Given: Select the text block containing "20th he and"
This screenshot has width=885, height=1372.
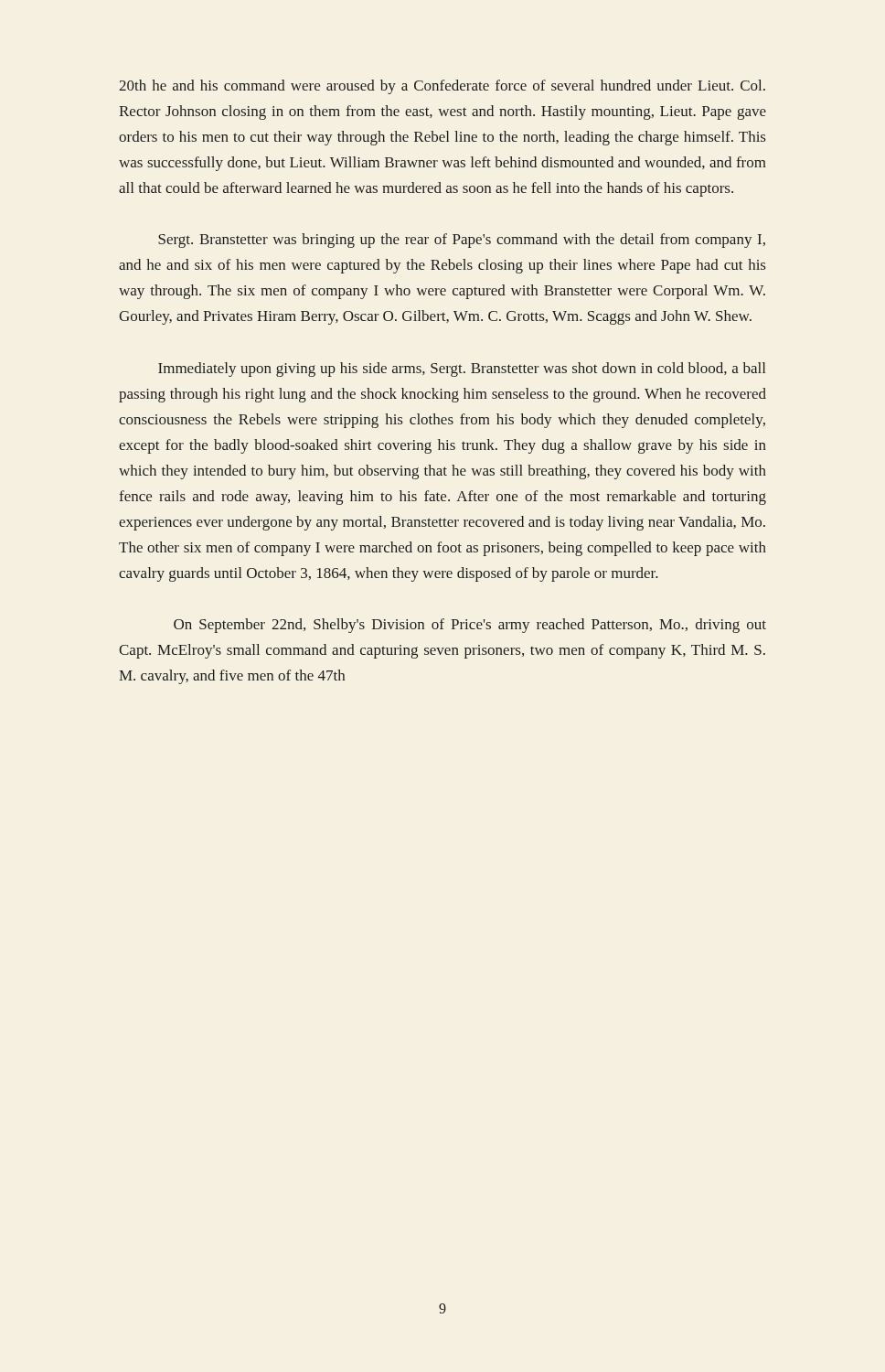Looking at the screenshot, I should 442,381.
